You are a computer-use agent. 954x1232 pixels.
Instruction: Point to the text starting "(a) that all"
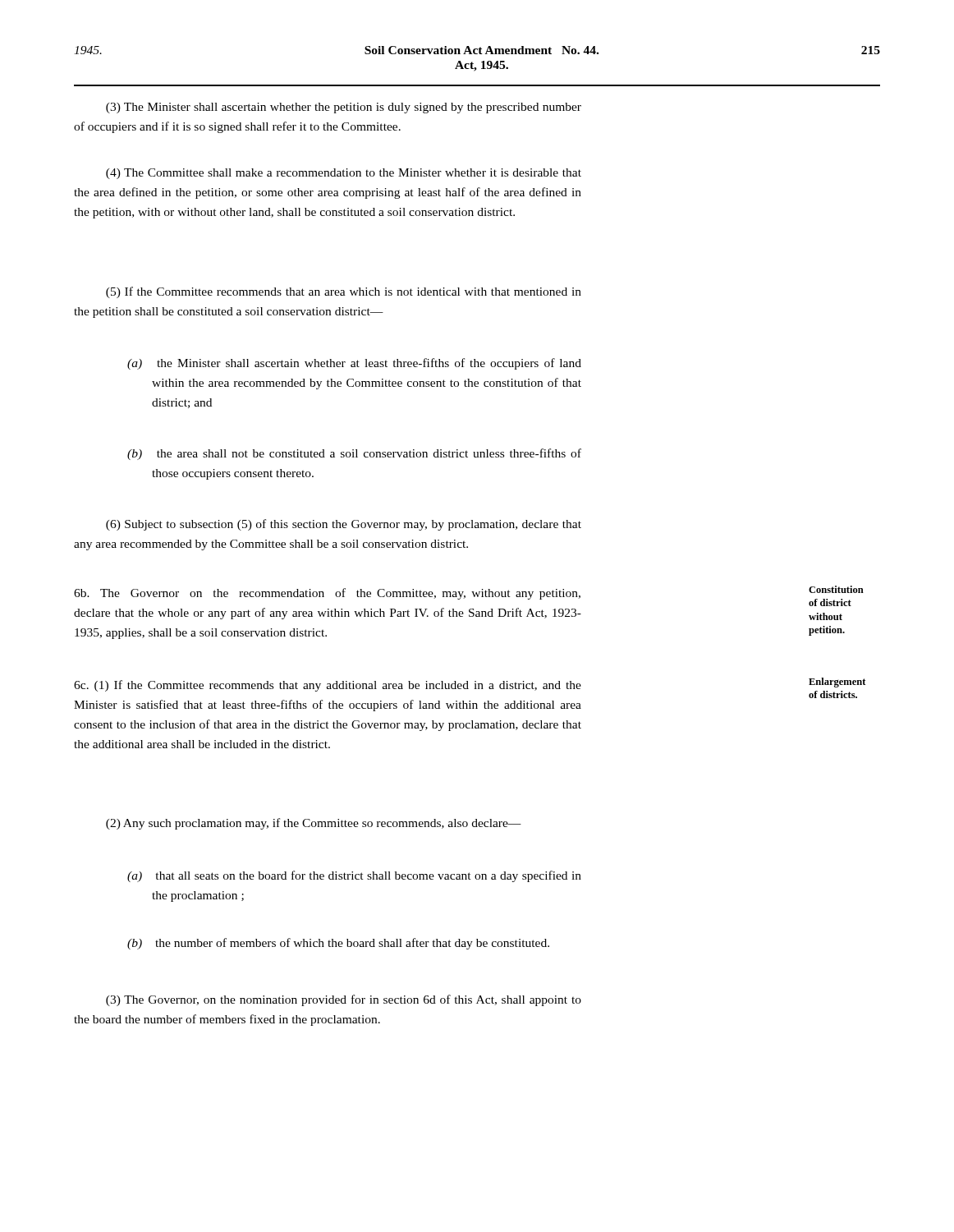pyautogui.click(x=354, y=884)
